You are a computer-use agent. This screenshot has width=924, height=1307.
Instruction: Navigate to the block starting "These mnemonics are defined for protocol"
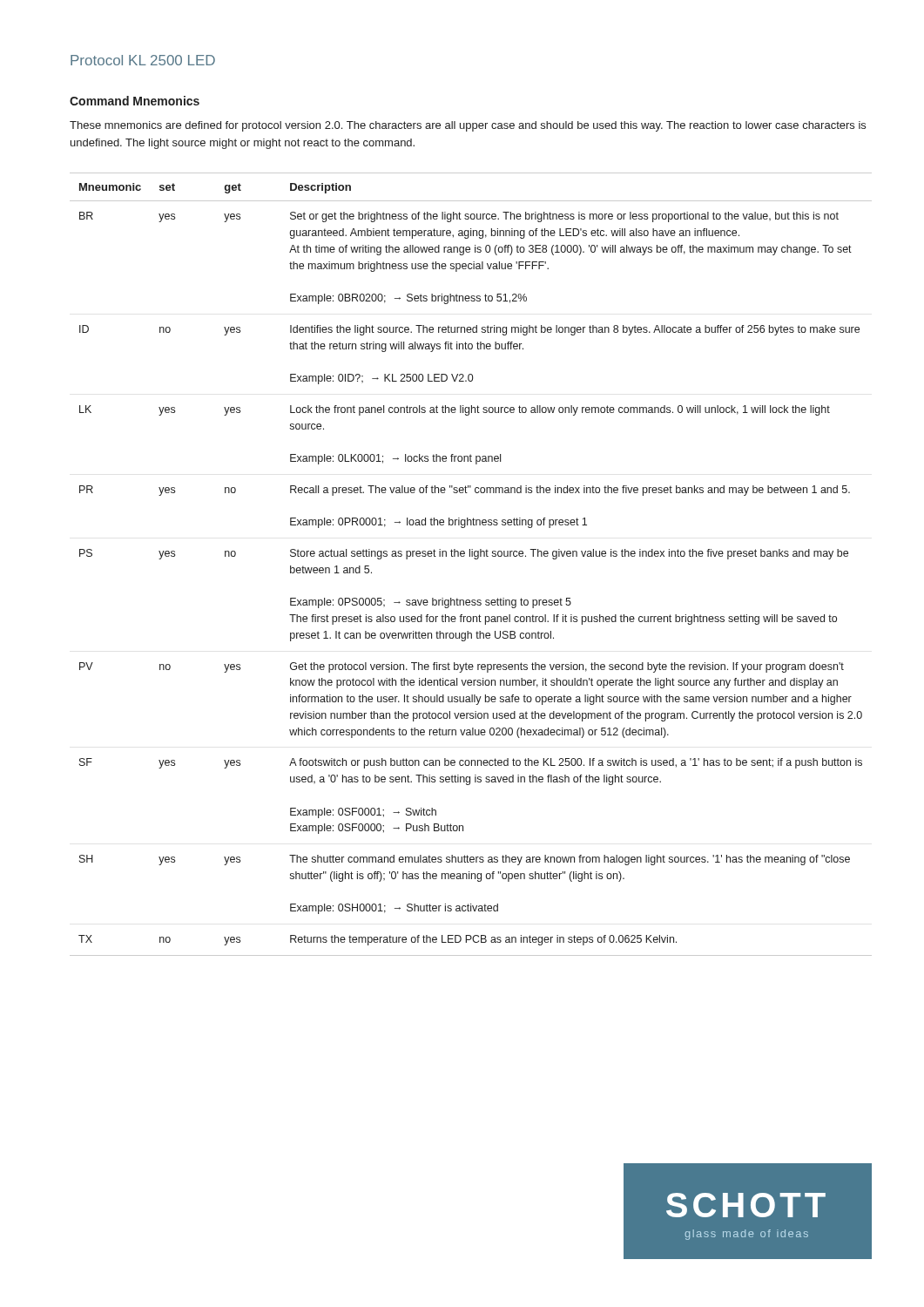(468, 134)
